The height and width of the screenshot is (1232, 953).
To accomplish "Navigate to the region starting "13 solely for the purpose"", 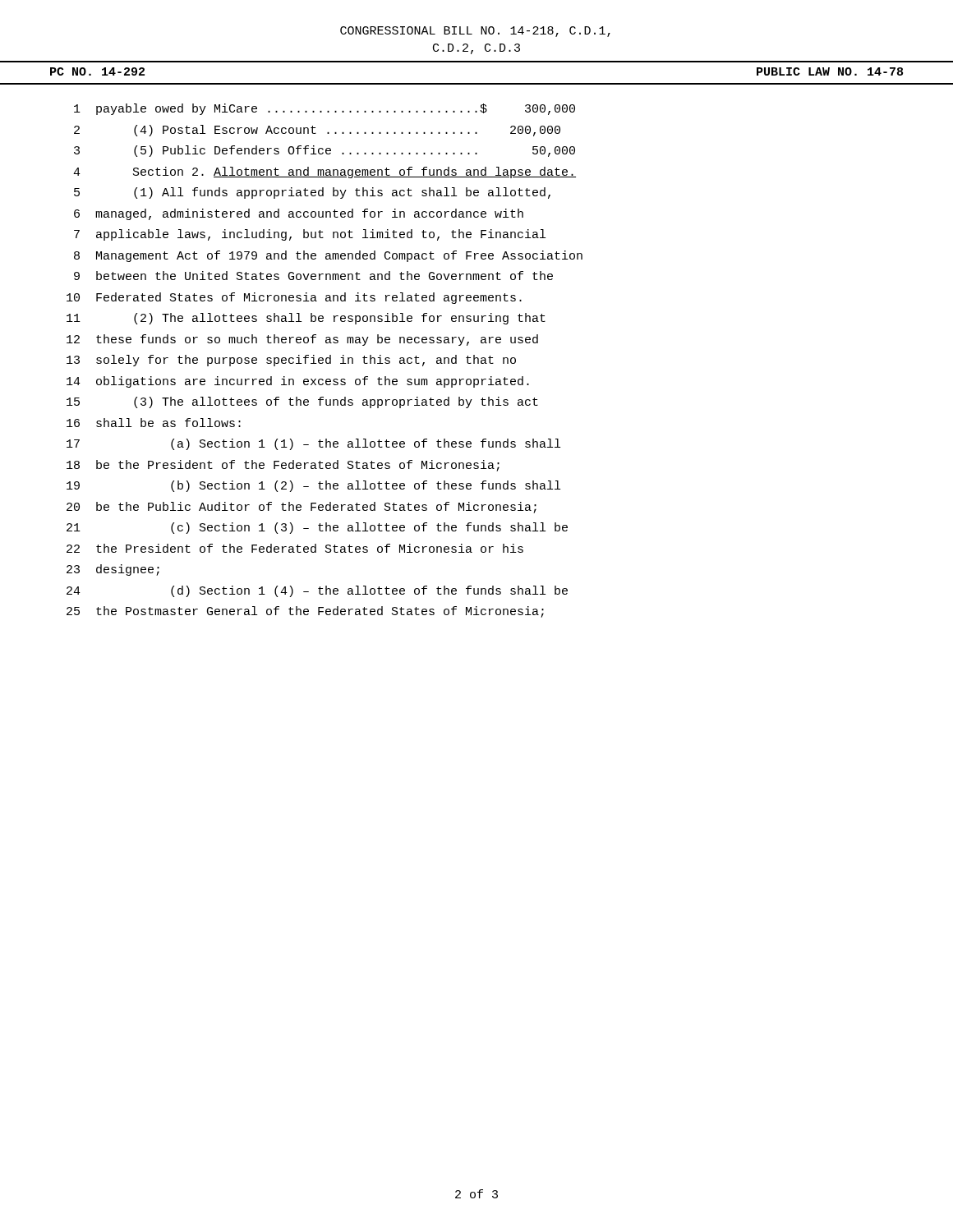I will pos(476,361).
